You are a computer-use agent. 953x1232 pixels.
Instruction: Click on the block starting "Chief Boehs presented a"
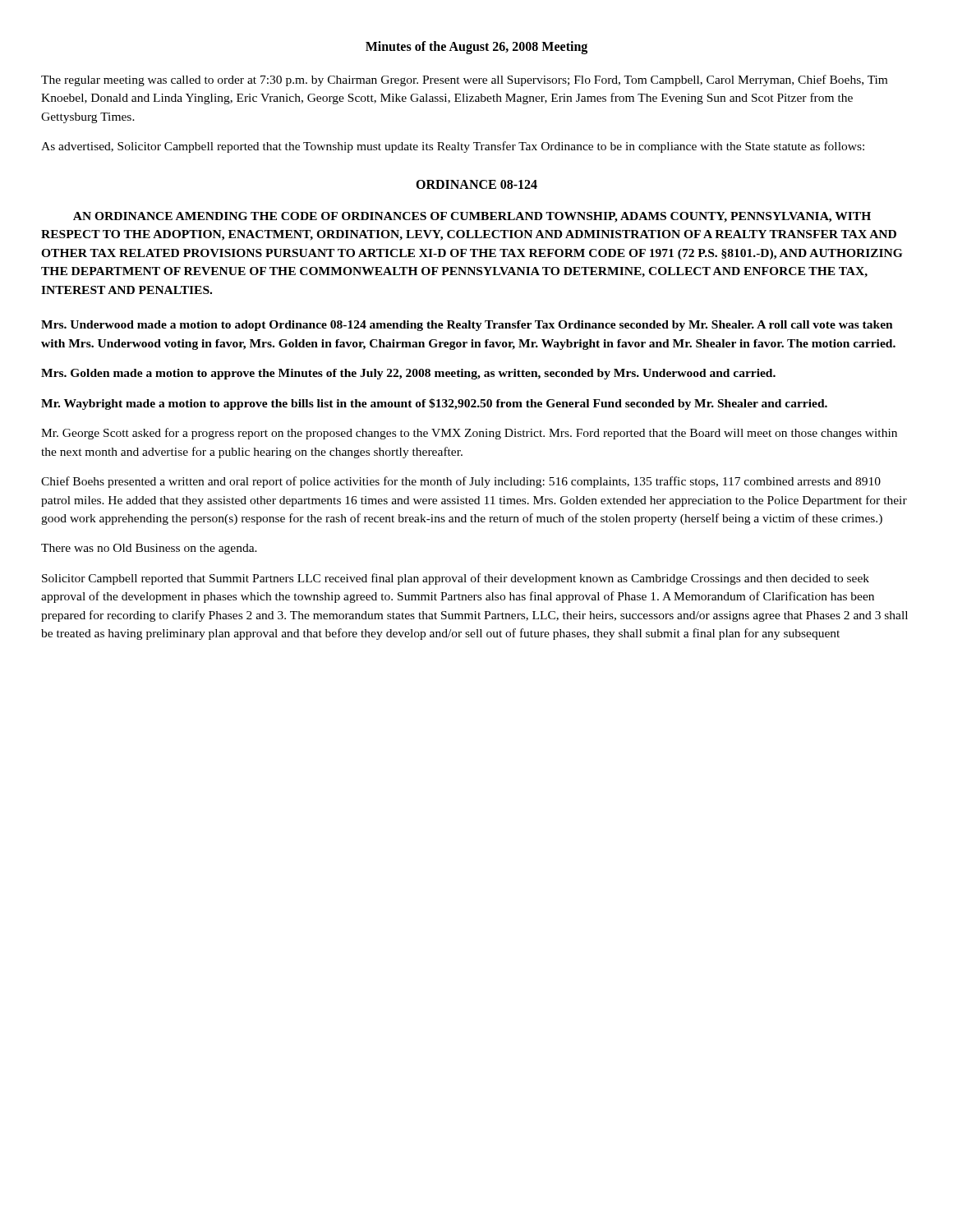tap(474, 499)
